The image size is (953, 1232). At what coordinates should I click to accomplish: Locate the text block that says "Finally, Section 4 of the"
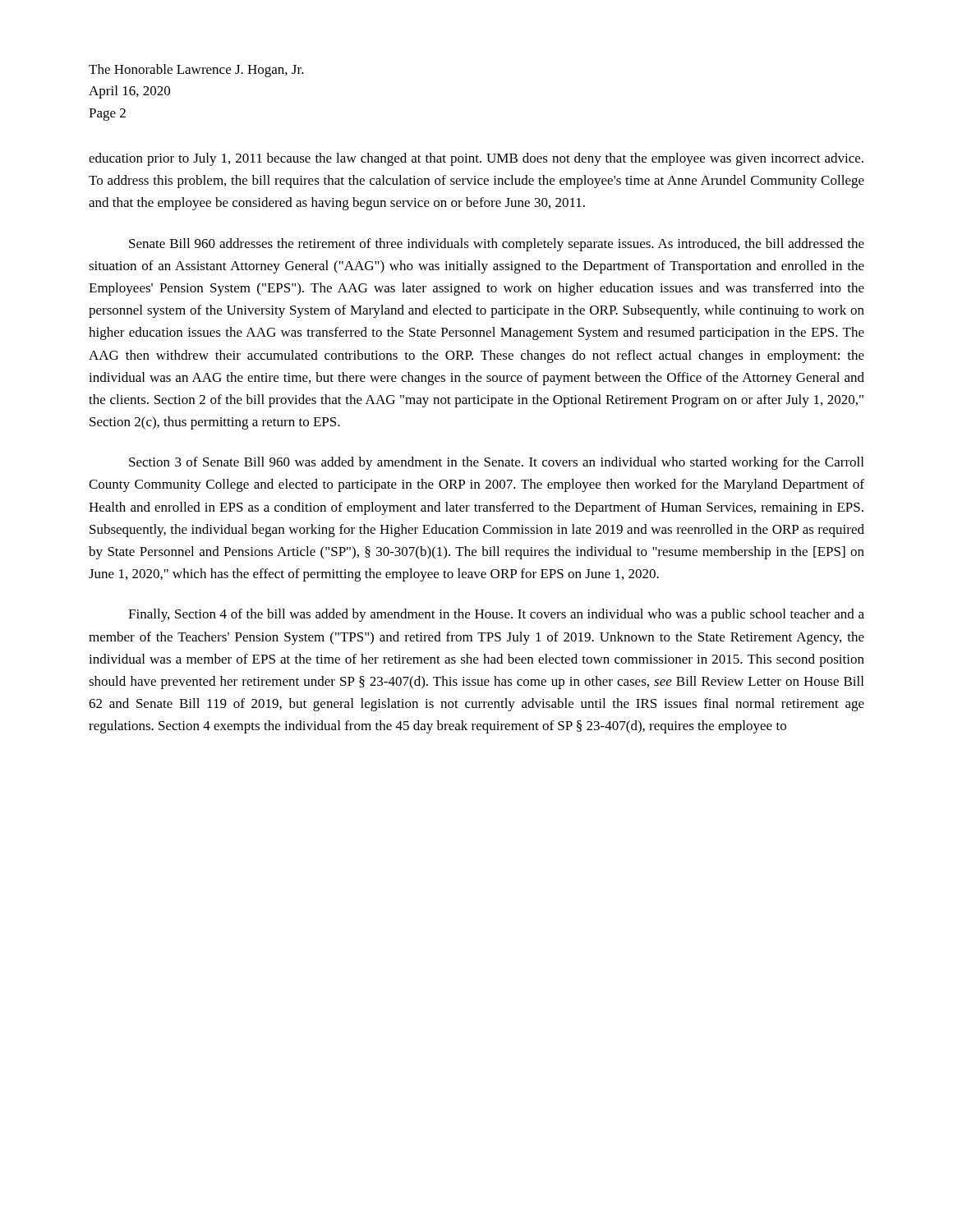click(476, 670)
